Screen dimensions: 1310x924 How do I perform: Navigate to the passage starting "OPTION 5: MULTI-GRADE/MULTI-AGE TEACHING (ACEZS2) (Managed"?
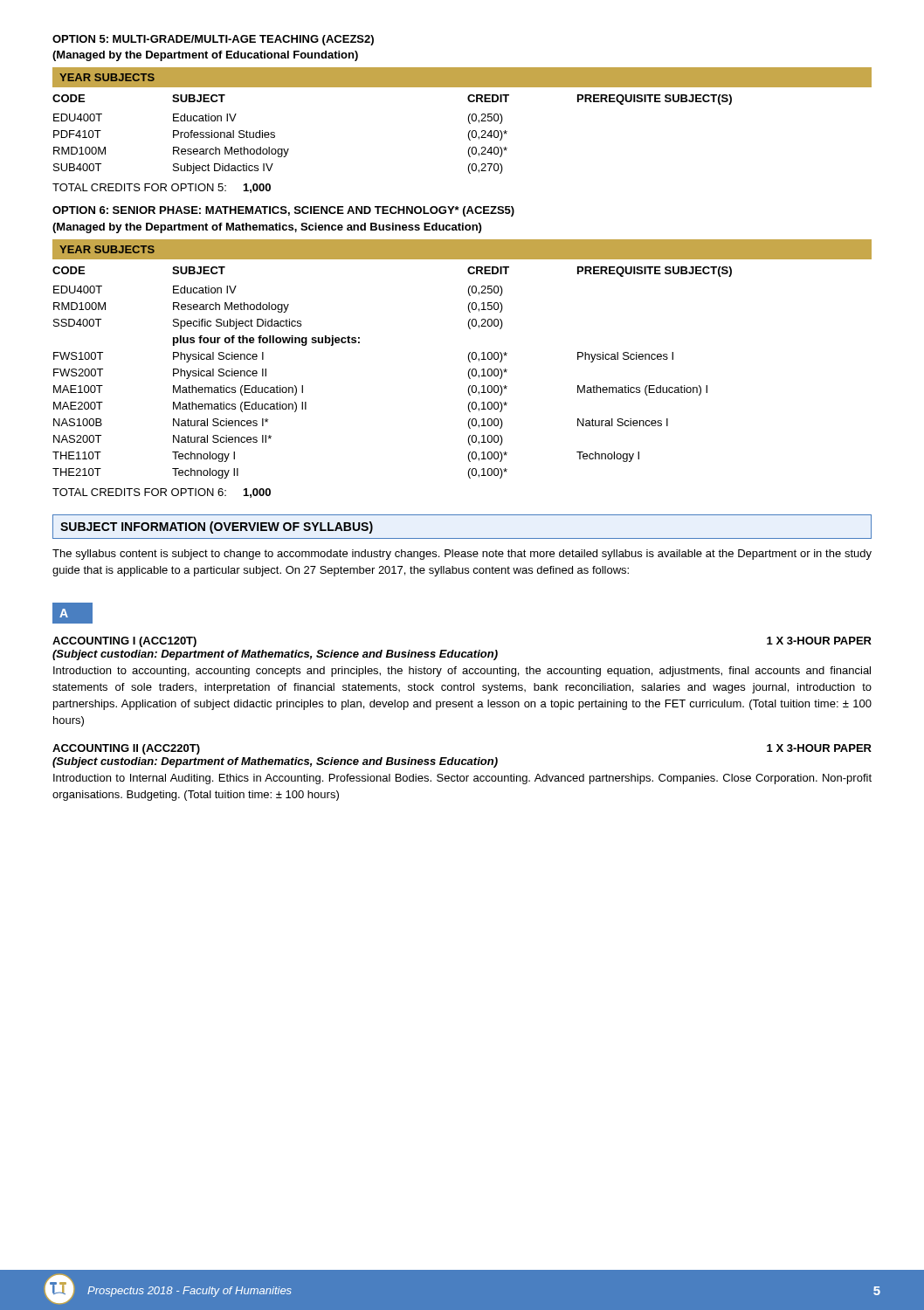213,47
